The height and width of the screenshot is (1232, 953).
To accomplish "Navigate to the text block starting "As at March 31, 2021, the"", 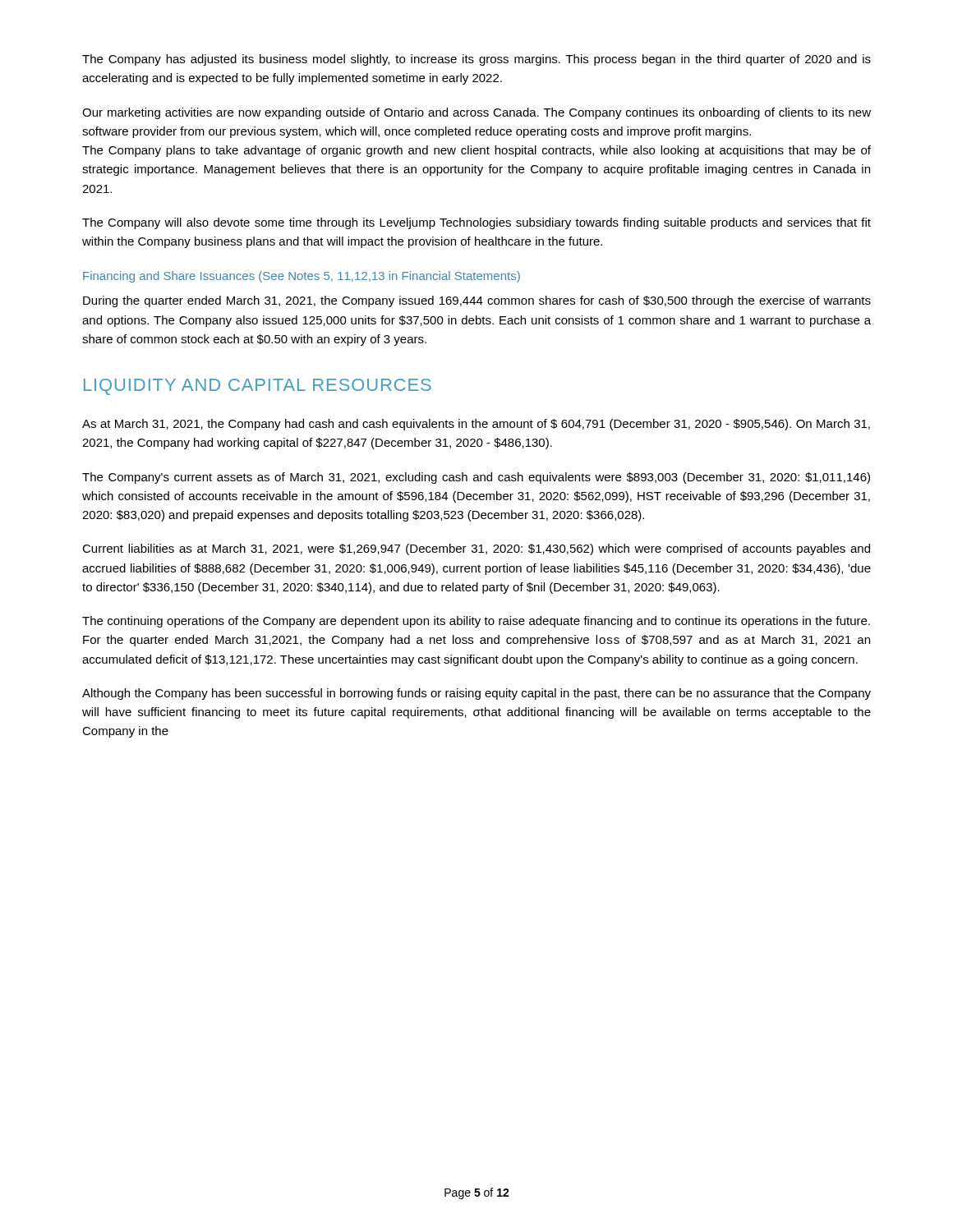I will coord(476,433).
